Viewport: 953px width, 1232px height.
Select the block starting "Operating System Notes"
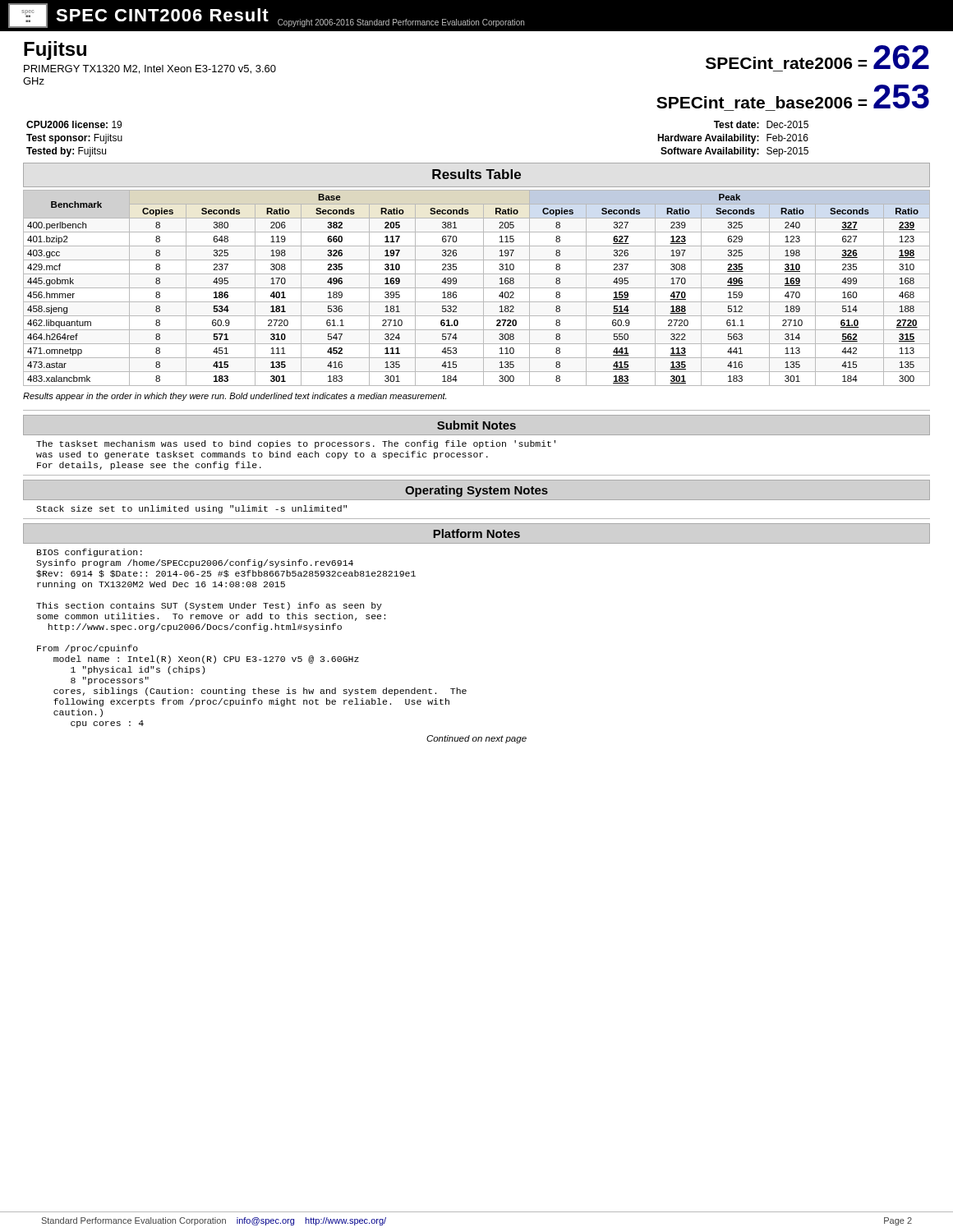point(476,490)
